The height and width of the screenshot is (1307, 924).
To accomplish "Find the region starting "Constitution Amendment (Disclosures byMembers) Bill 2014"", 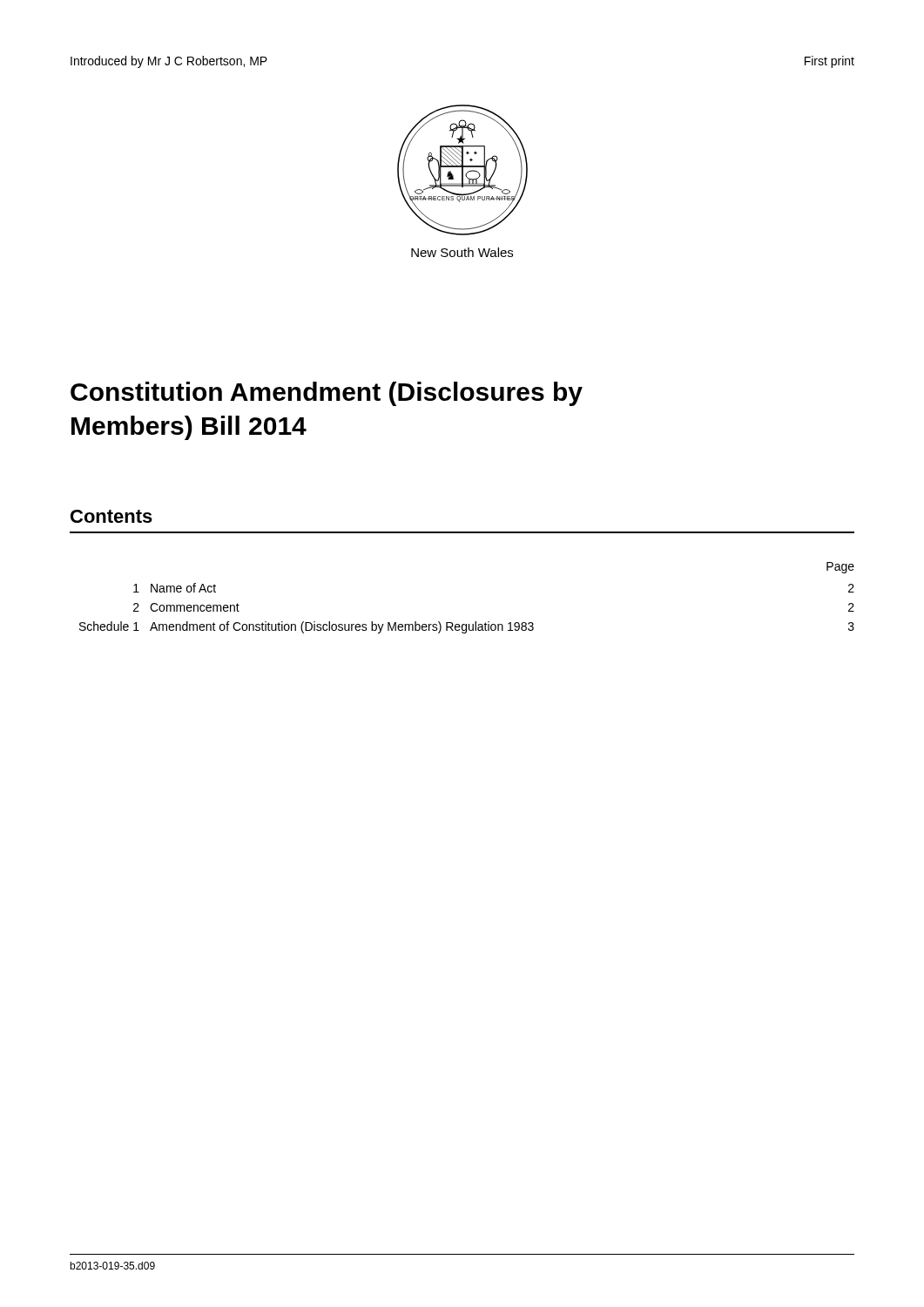I will coord(462,409).
